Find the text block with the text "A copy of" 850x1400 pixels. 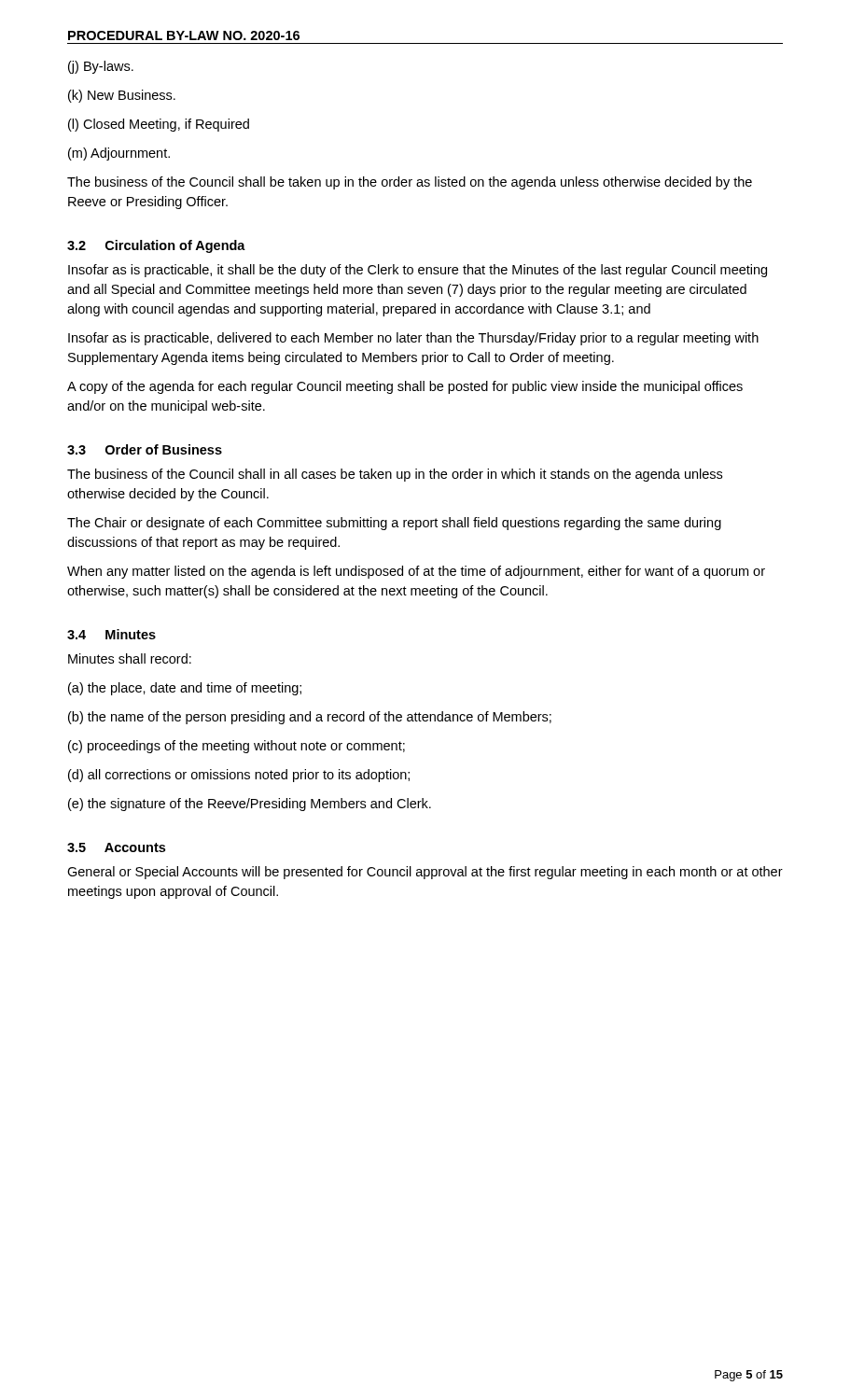click(405, 396)
